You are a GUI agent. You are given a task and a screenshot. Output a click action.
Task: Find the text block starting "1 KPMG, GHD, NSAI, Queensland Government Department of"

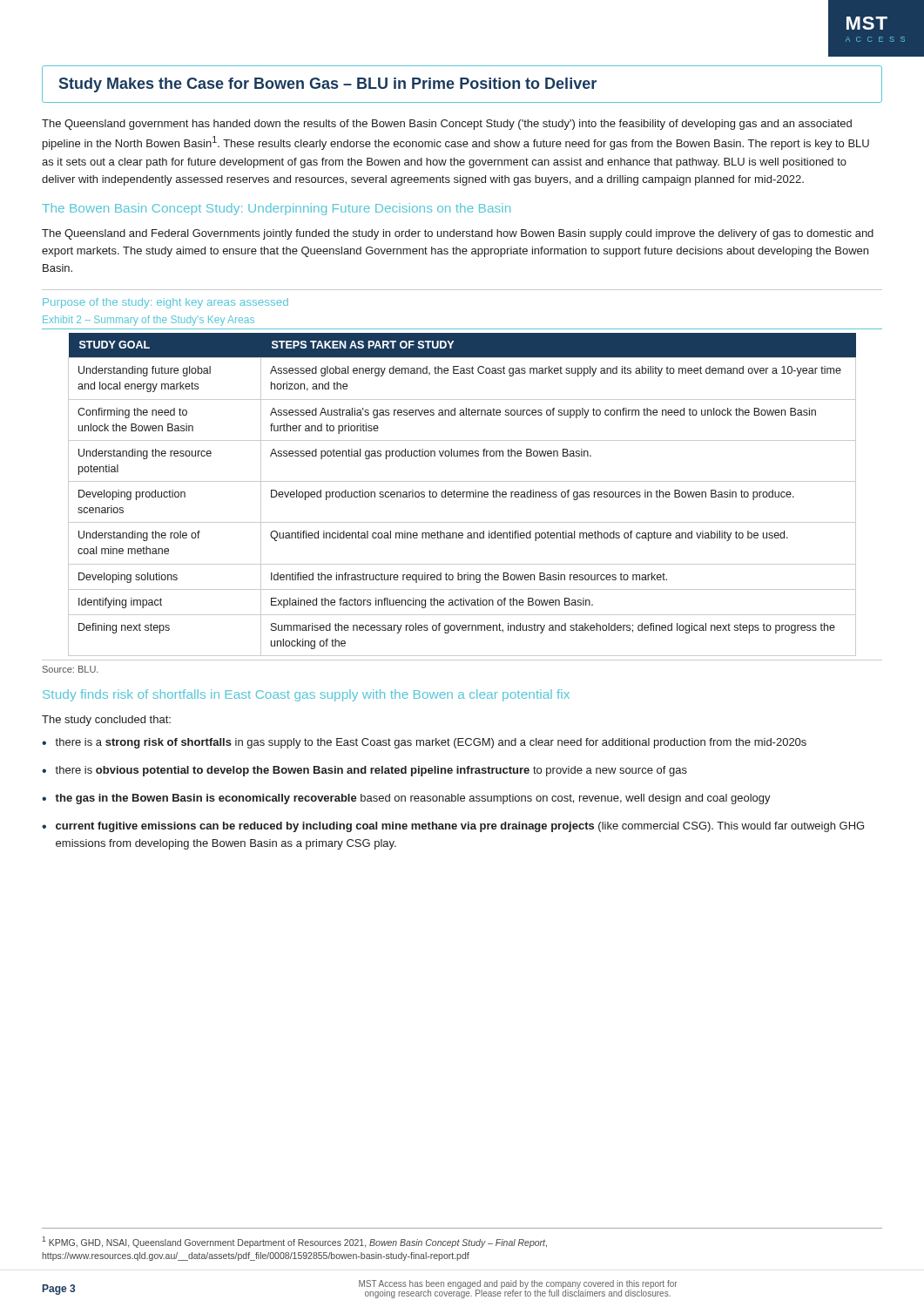click(462, 1249)
